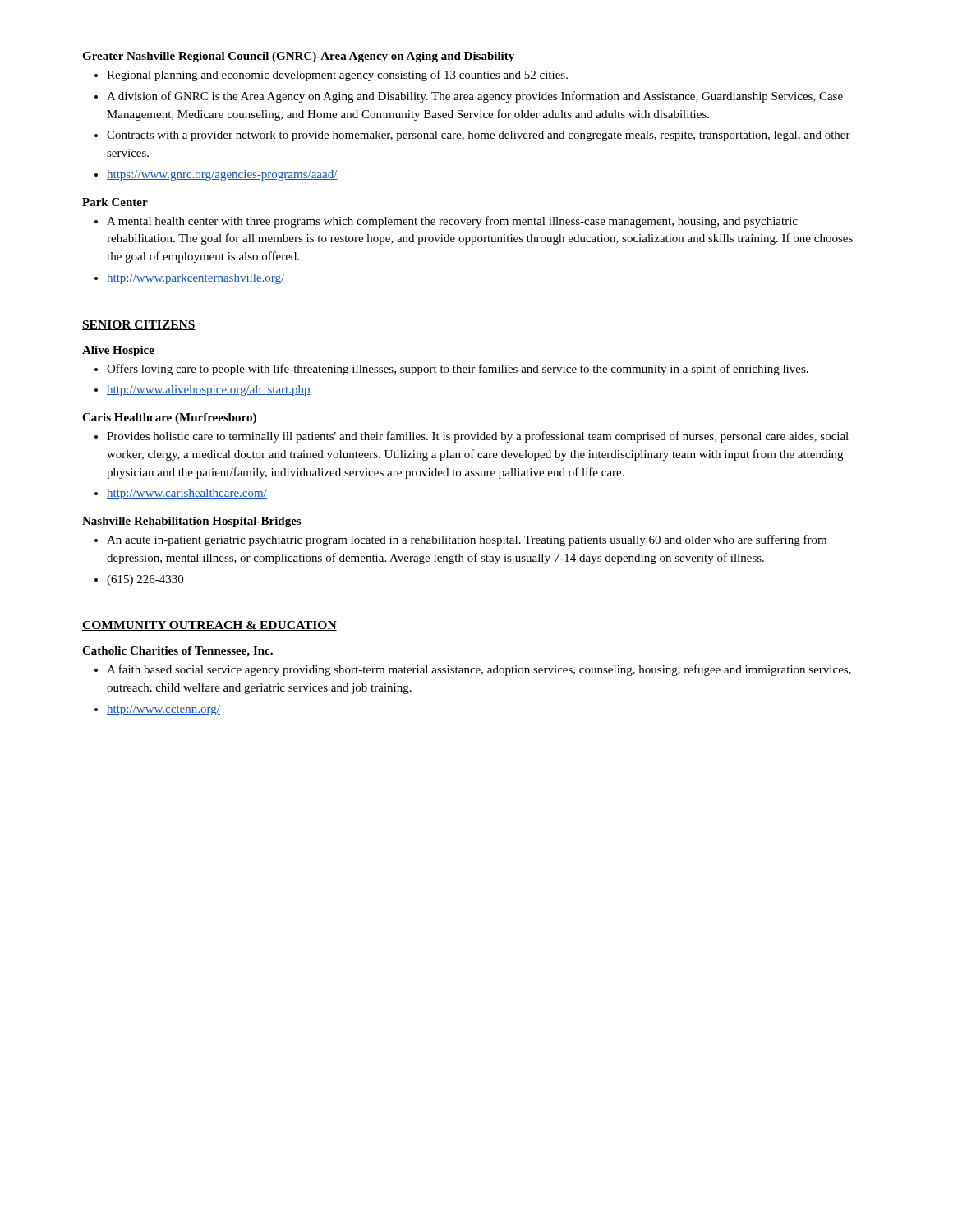Click on the text starting "An acute in-patient geriatric psychiatric program"
953x1232 pixels.
pyautogui.click(x=467, y=549)
